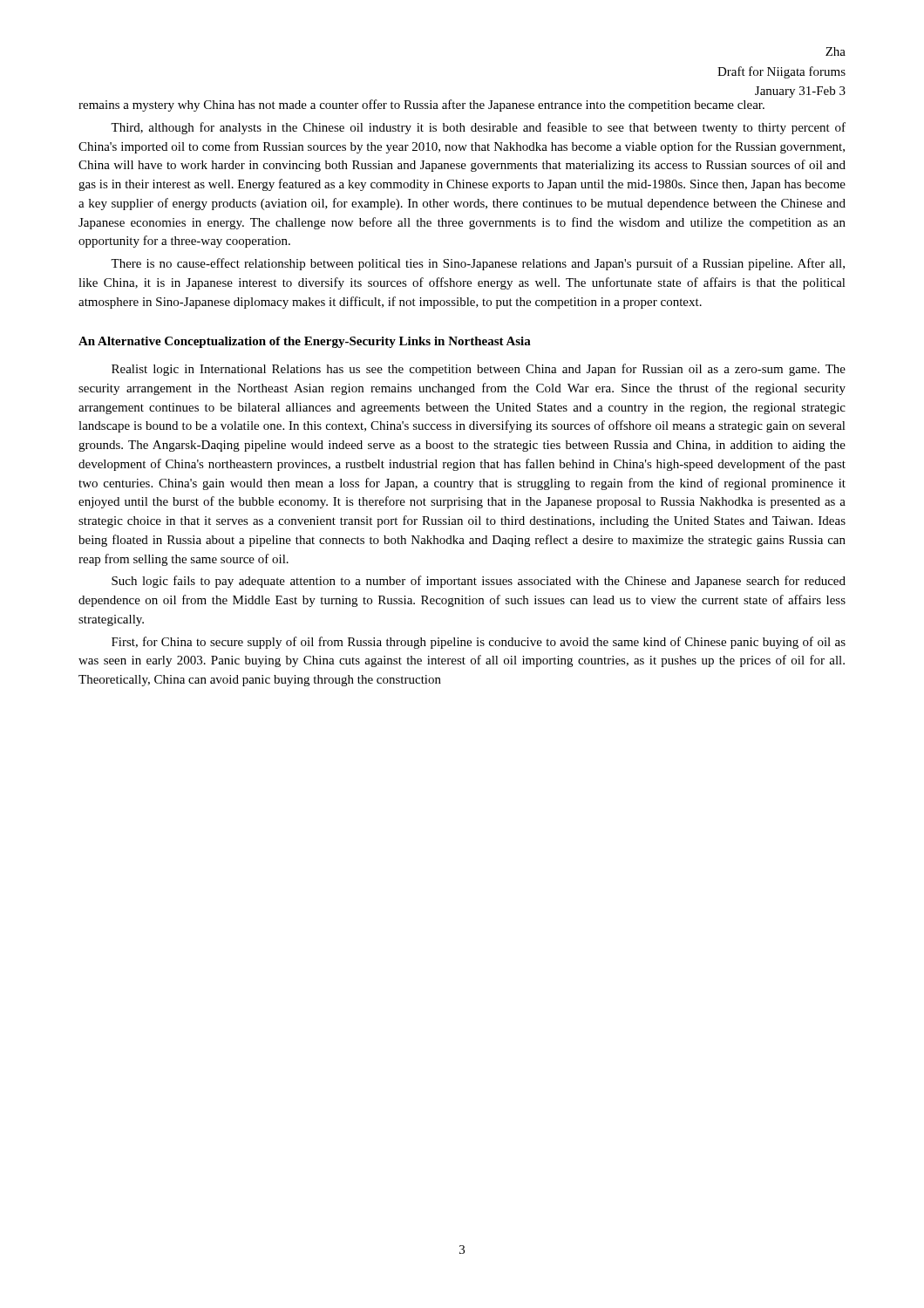
Task: Click the passage that begins "Third, although for"
Action: coord(462,185)
